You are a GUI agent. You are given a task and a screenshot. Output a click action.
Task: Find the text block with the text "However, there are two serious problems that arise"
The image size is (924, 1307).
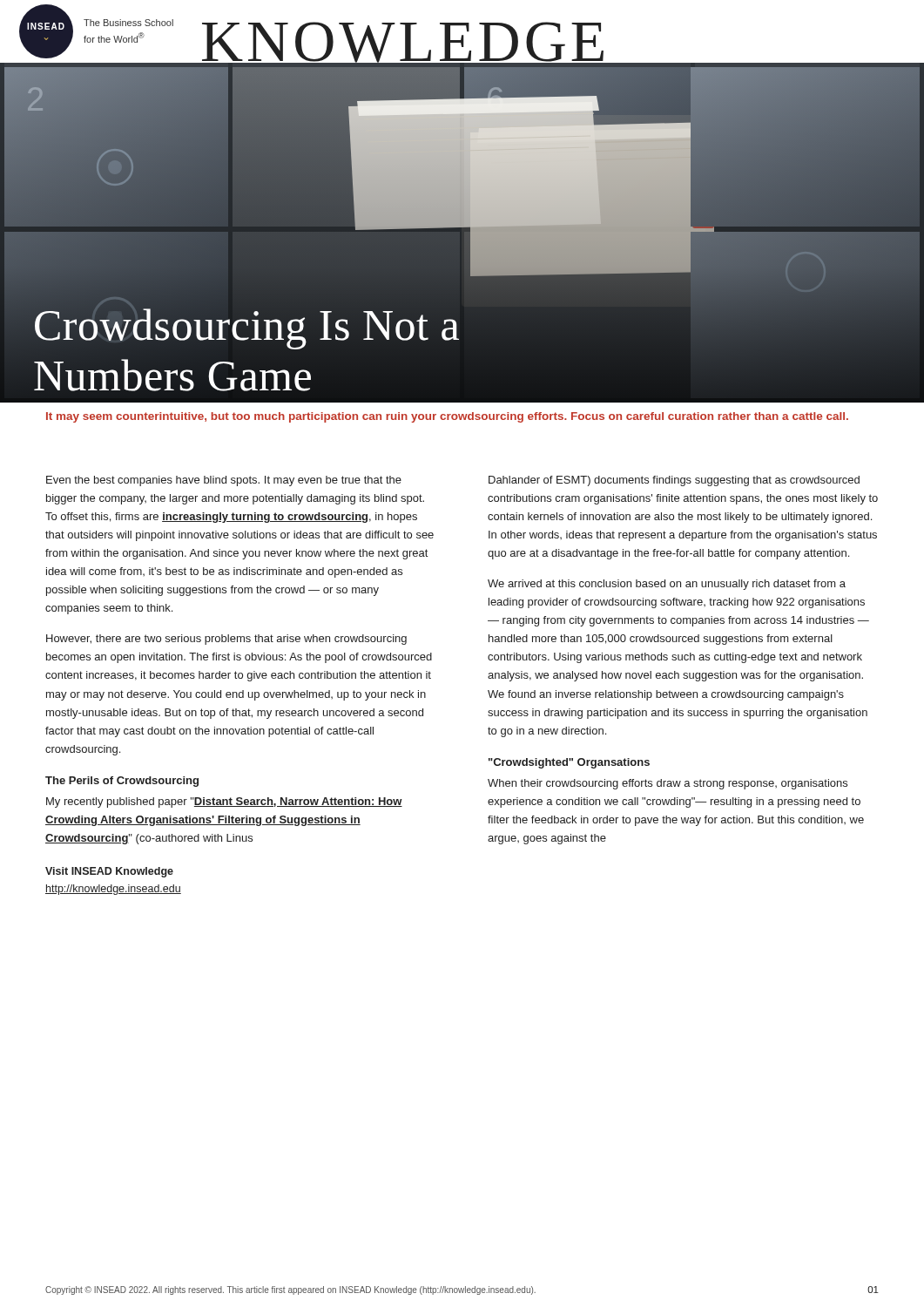pyautogui.click(x=239, y=694)
